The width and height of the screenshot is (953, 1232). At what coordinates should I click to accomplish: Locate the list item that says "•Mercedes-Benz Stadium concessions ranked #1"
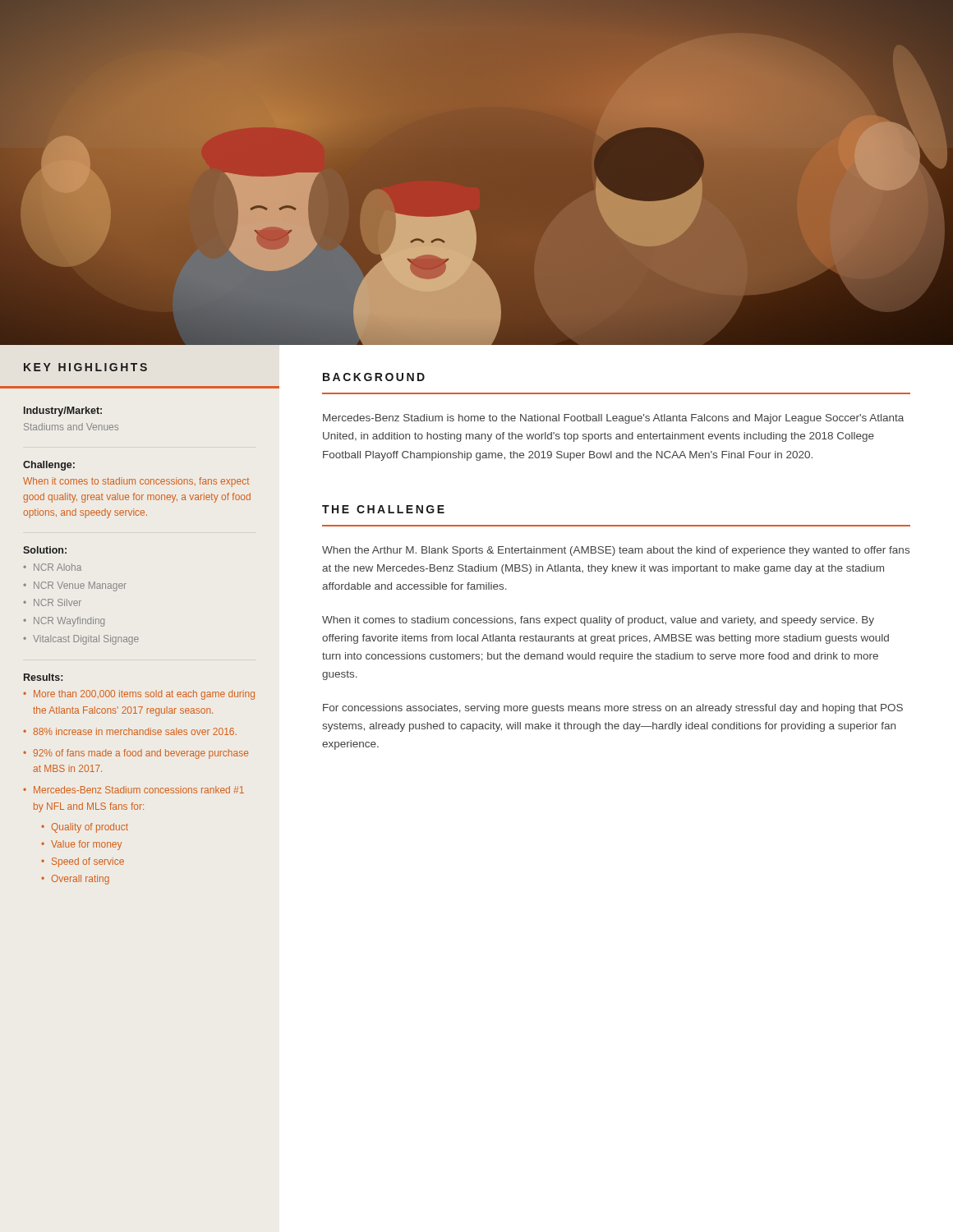click(x=134, y=798)
